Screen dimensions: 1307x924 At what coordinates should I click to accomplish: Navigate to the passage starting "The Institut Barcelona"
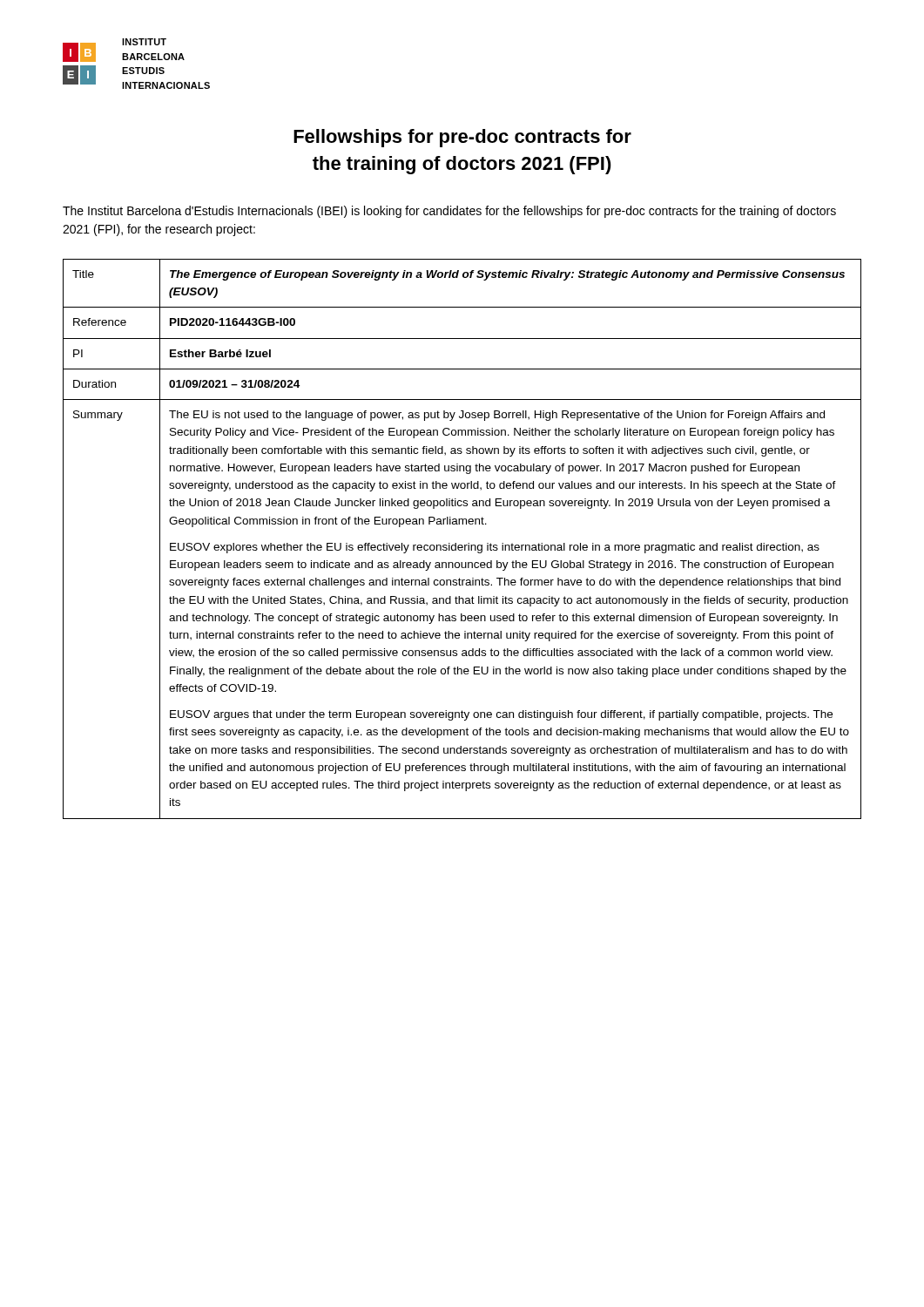(449, 220)
